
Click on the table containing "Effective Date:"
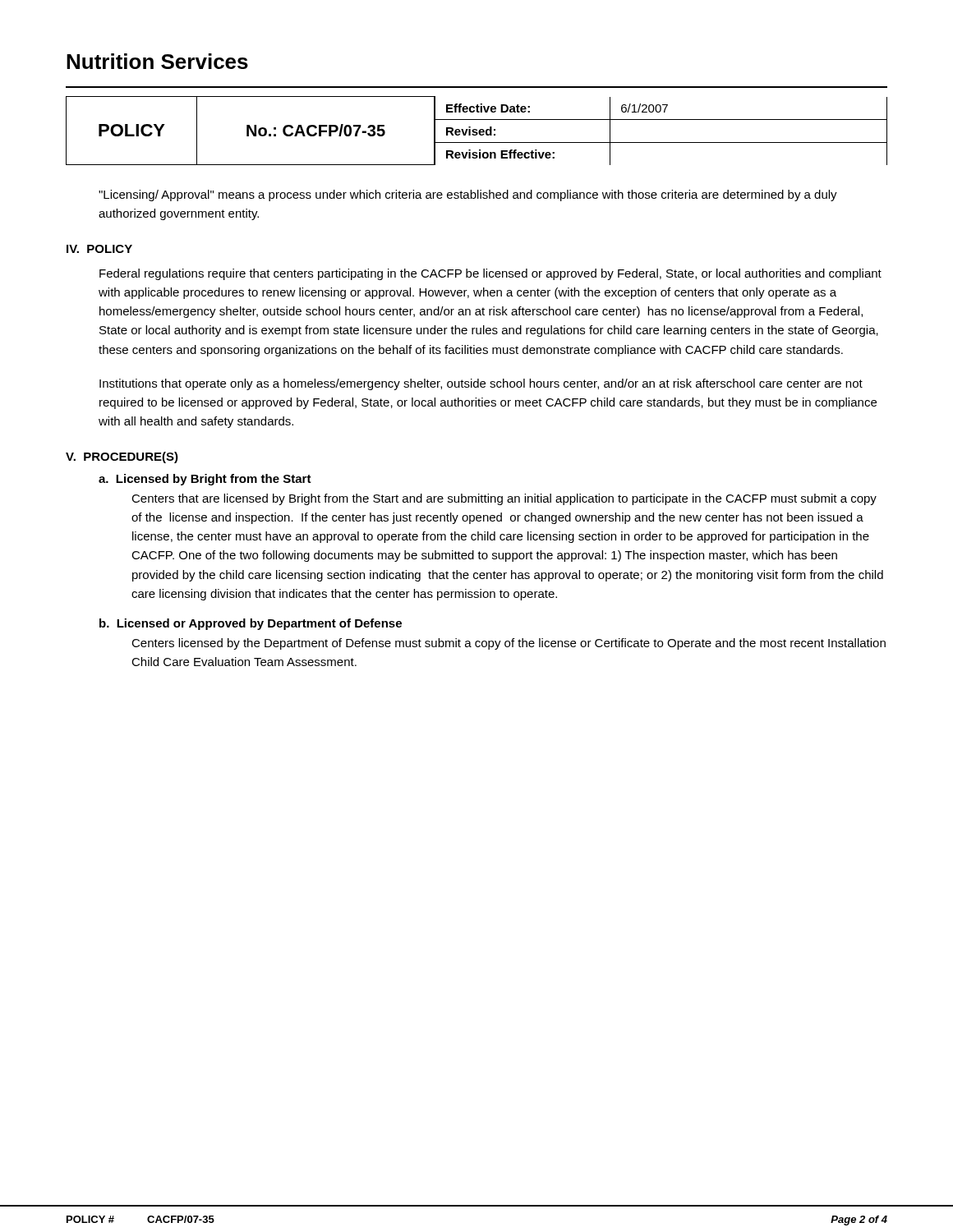coord(476,131)
